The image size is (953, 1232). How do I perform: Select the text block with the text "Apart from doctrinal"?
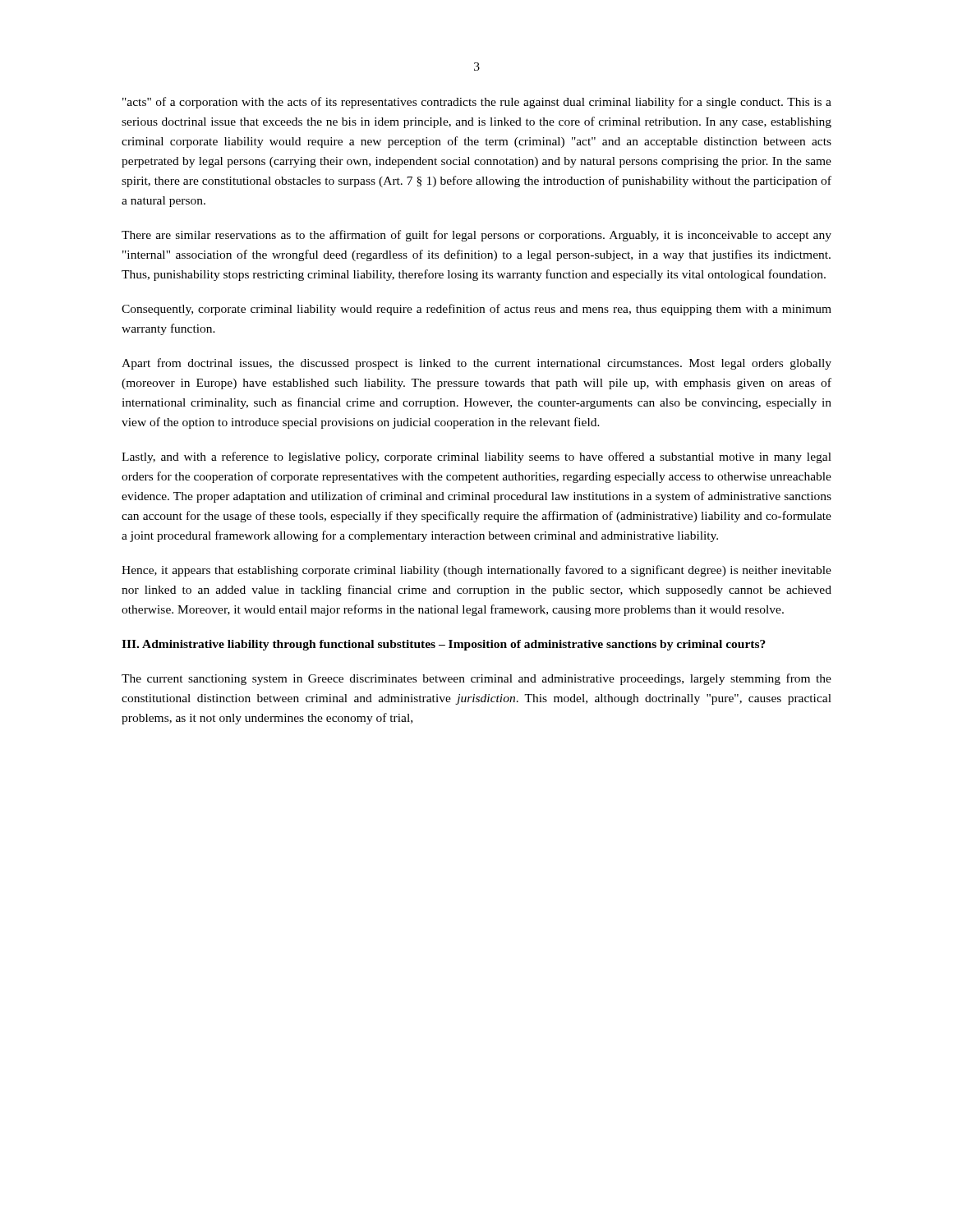476,392
